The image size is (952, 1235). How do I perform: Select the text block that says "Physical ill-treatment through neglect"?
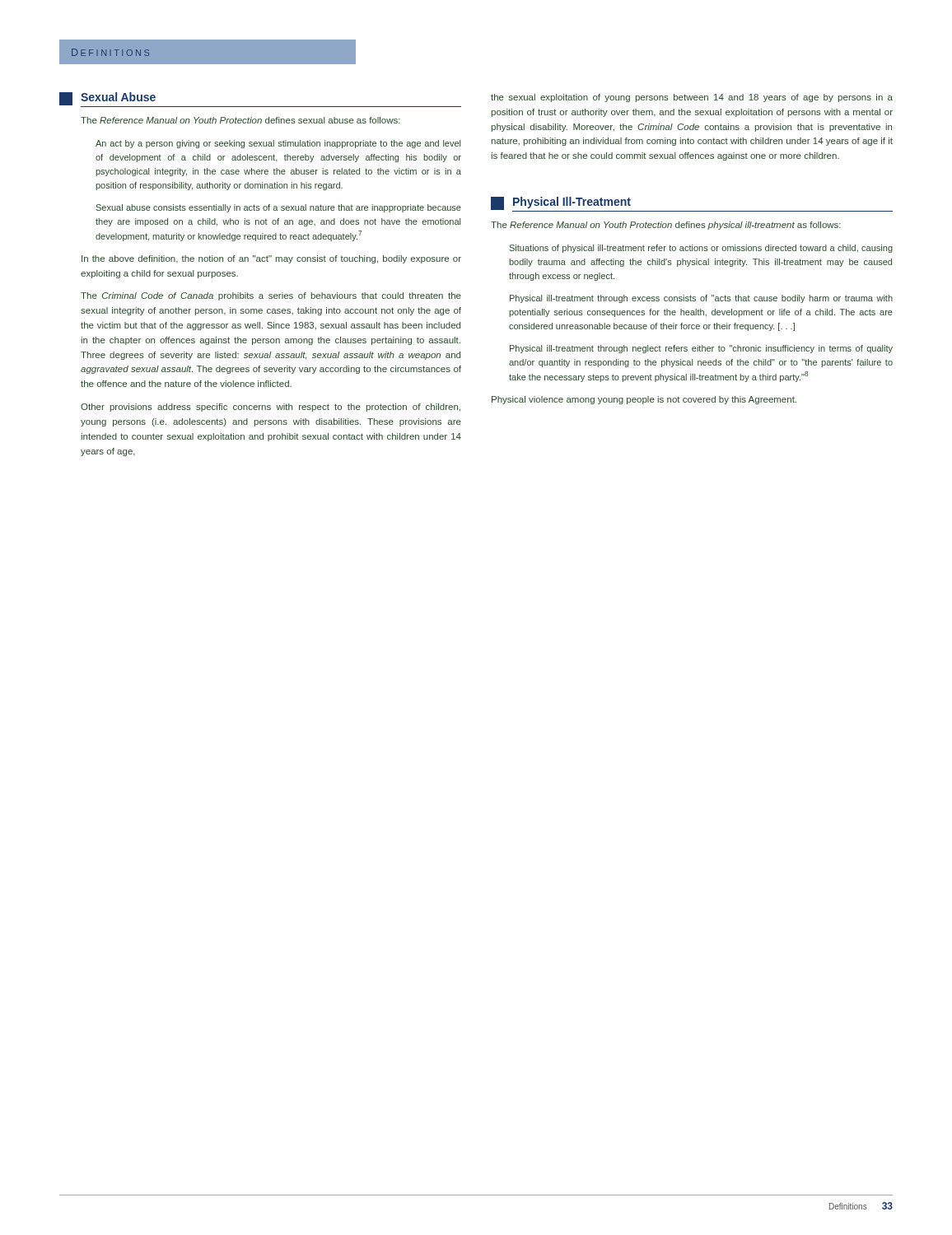(701, 363)
